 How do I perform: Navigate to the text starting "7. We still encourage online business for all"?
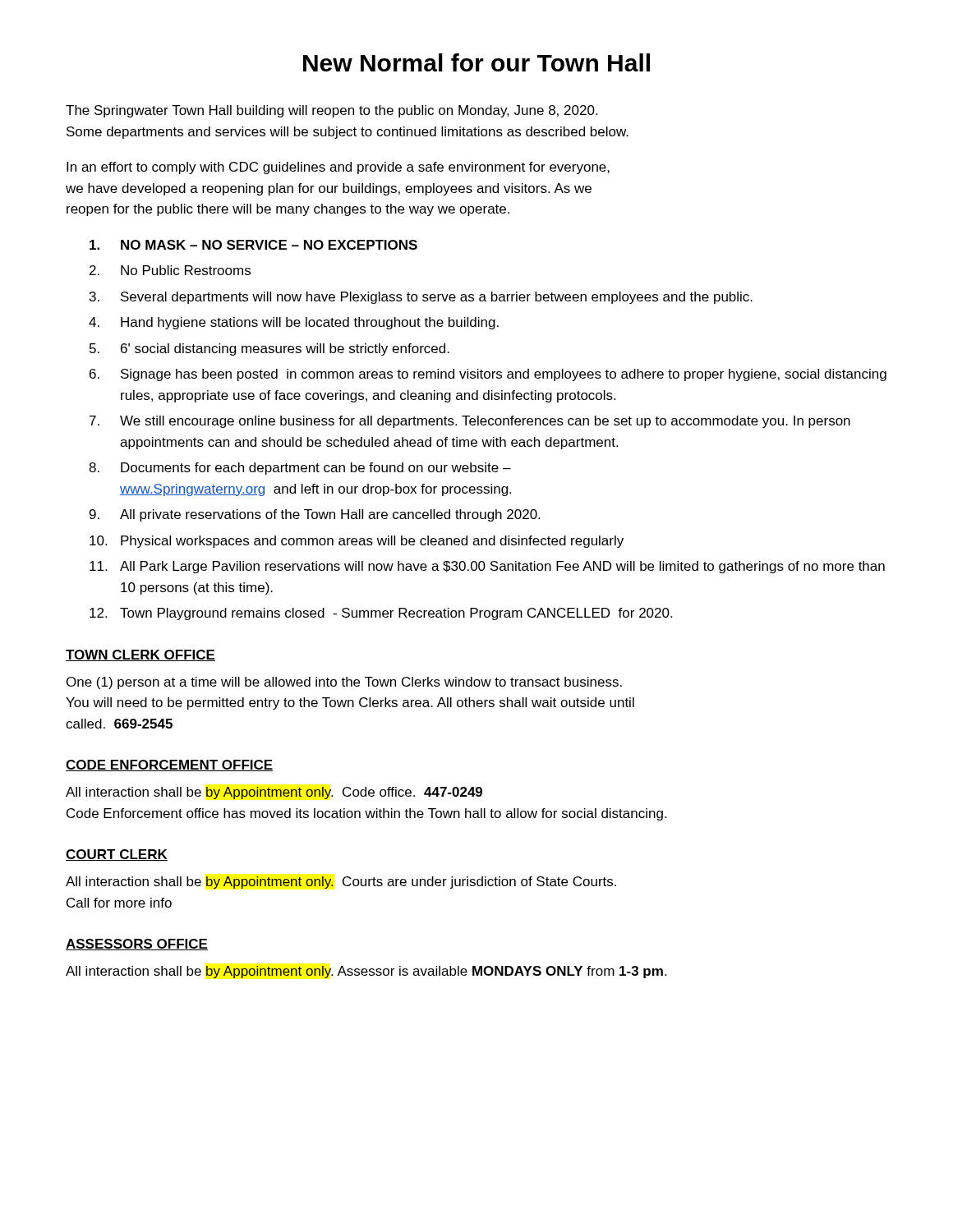tap(476, 432)
